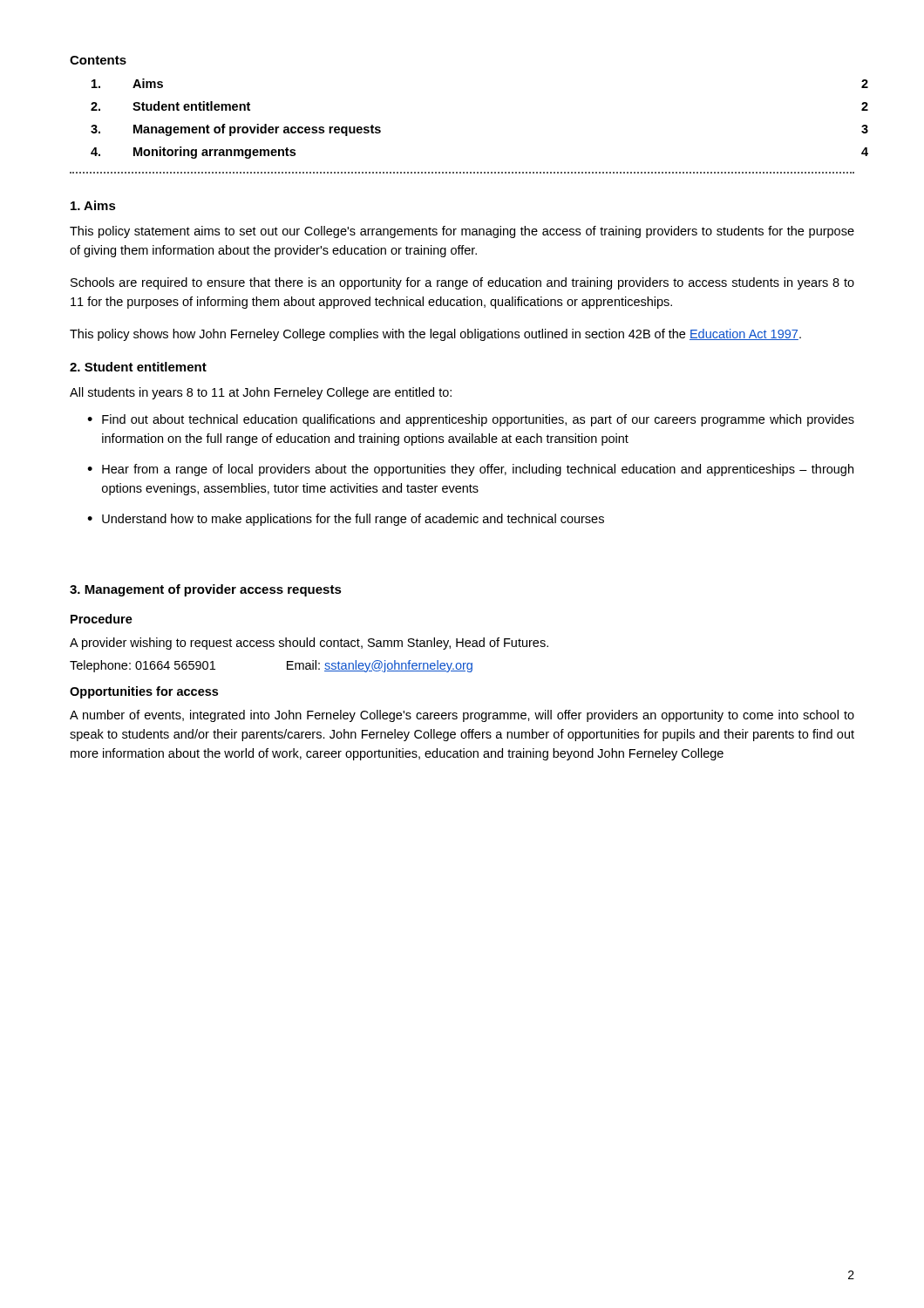Viewport: 924px width, 1308px height.
Task: Navigate to the element starting "This policy shows how"
Action: (436, 334)
